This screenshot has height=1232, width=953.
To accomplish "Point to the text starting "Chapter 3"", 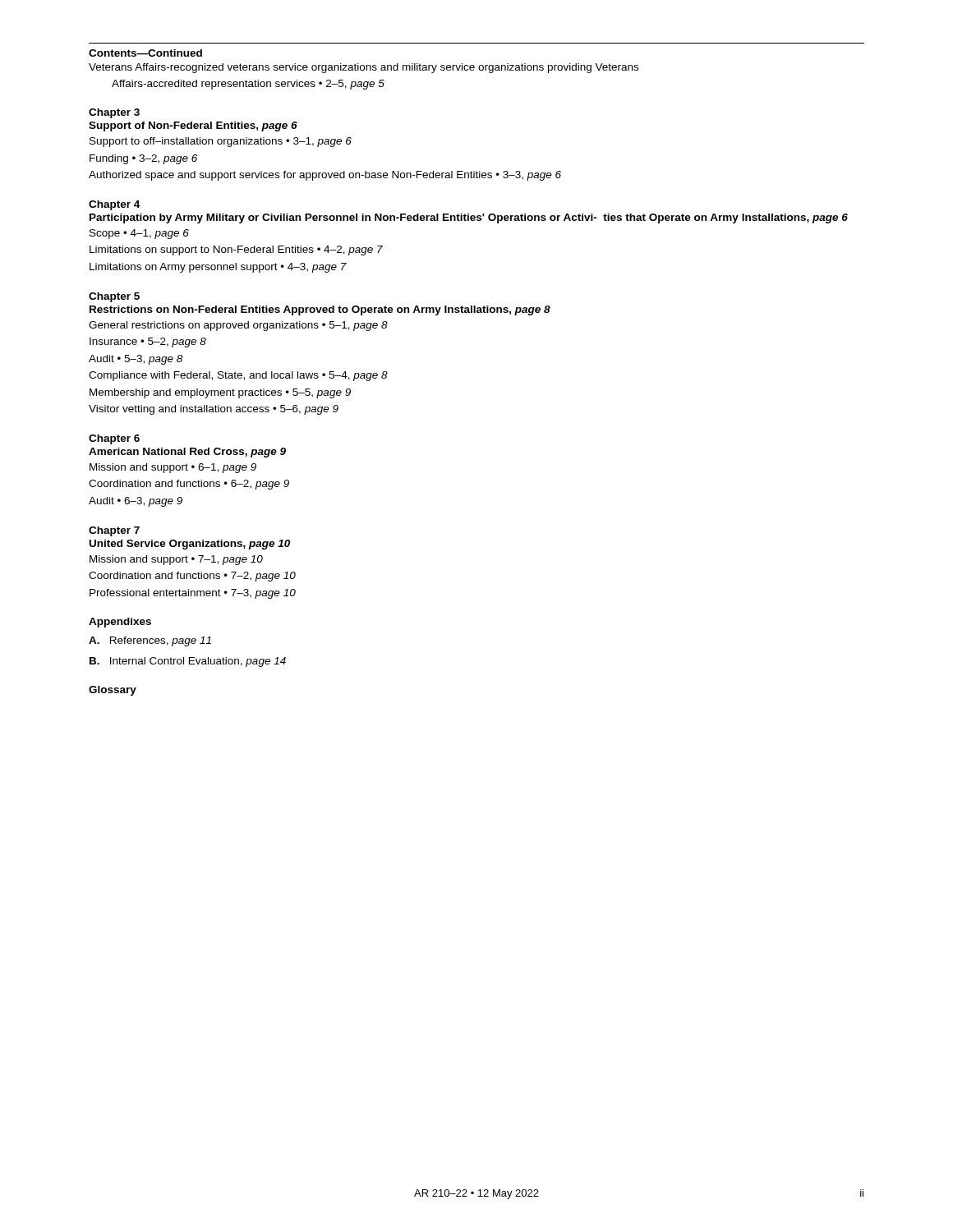I will point(114,112).
